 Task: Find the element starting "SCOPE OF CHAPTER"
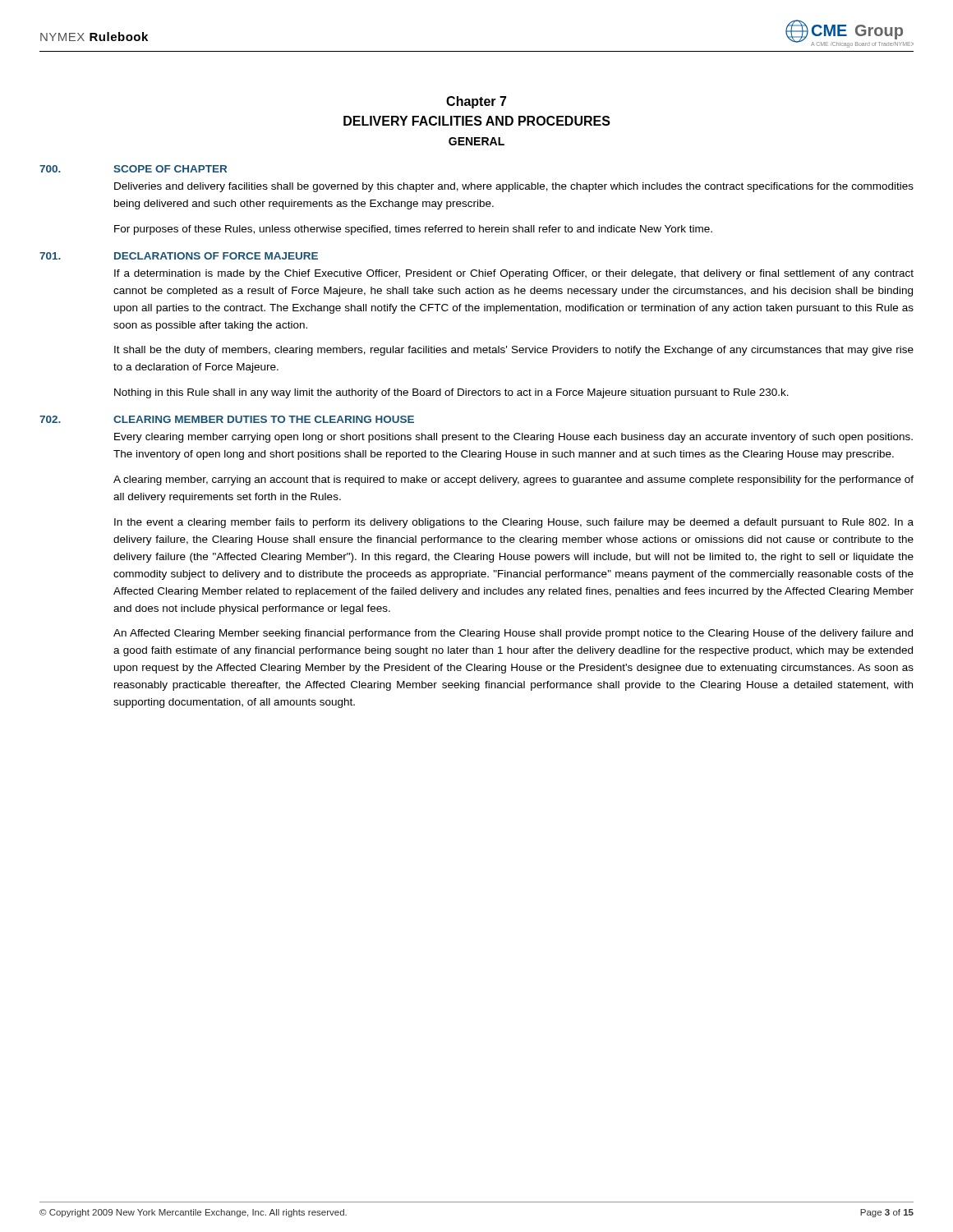pyautogui.click(x=170, y=169)
